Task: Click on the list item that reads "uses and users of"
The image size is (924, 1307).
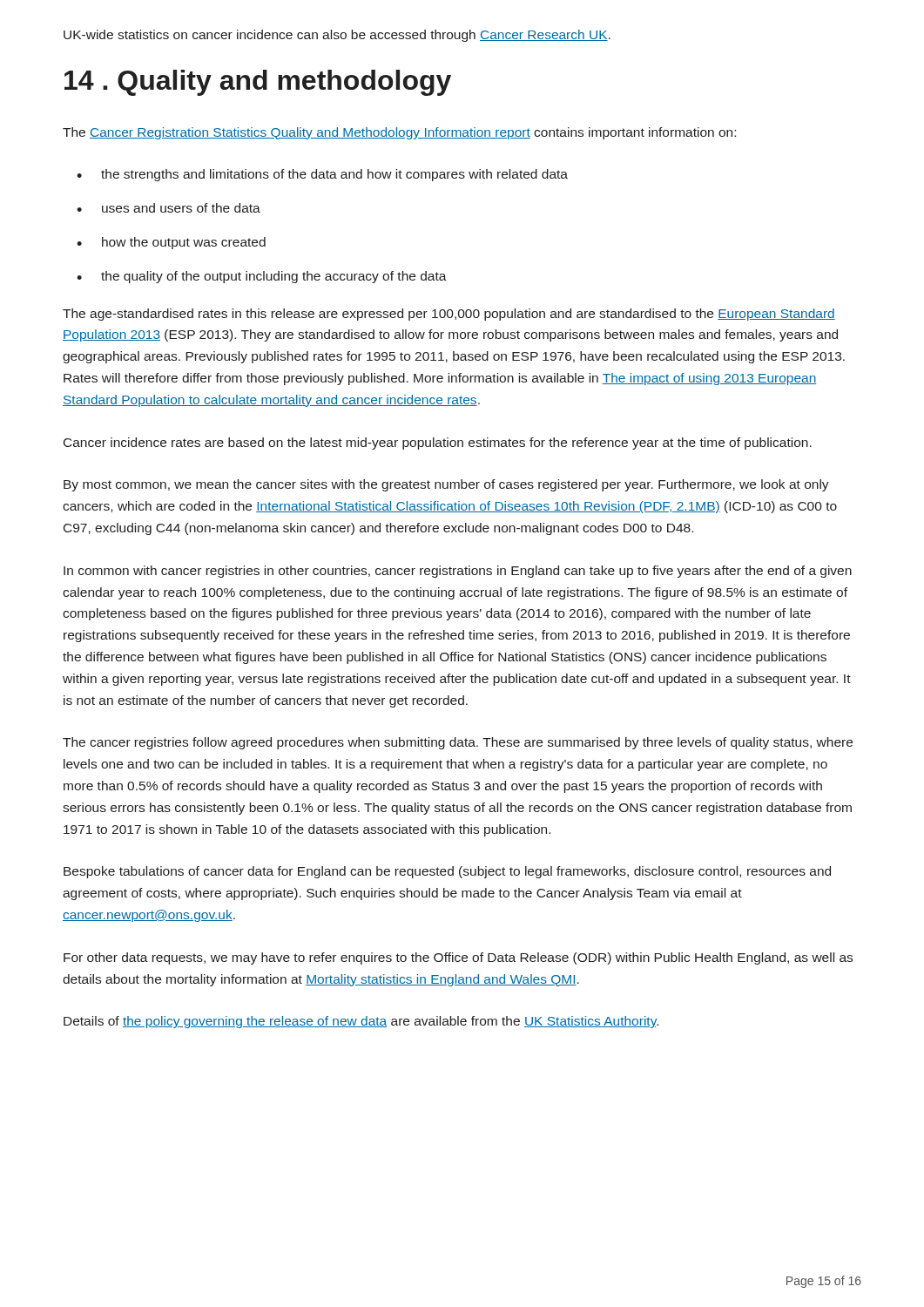Action: tap(181, 208)
